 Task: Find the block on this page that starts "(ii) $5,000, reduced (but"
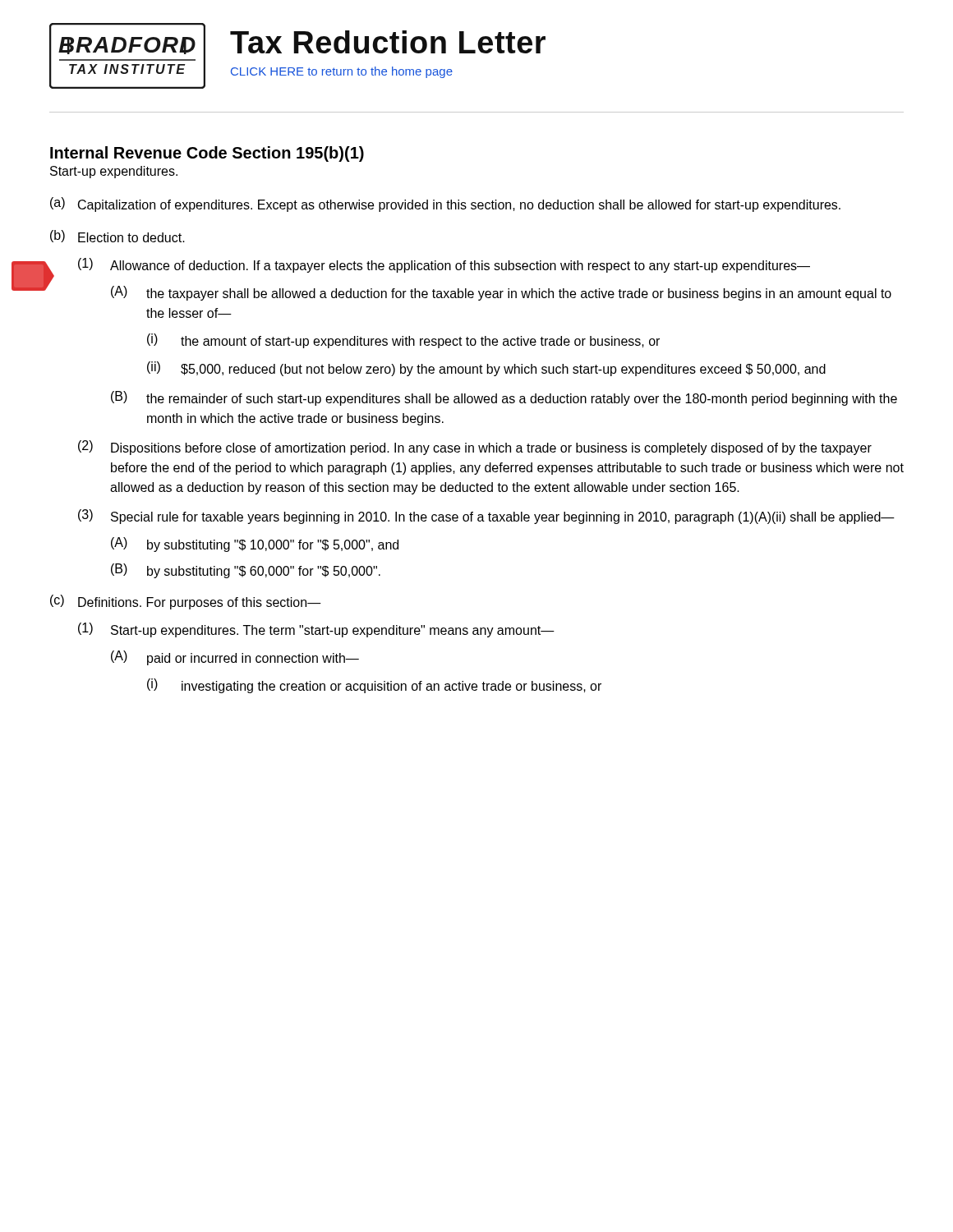point(486,370)
